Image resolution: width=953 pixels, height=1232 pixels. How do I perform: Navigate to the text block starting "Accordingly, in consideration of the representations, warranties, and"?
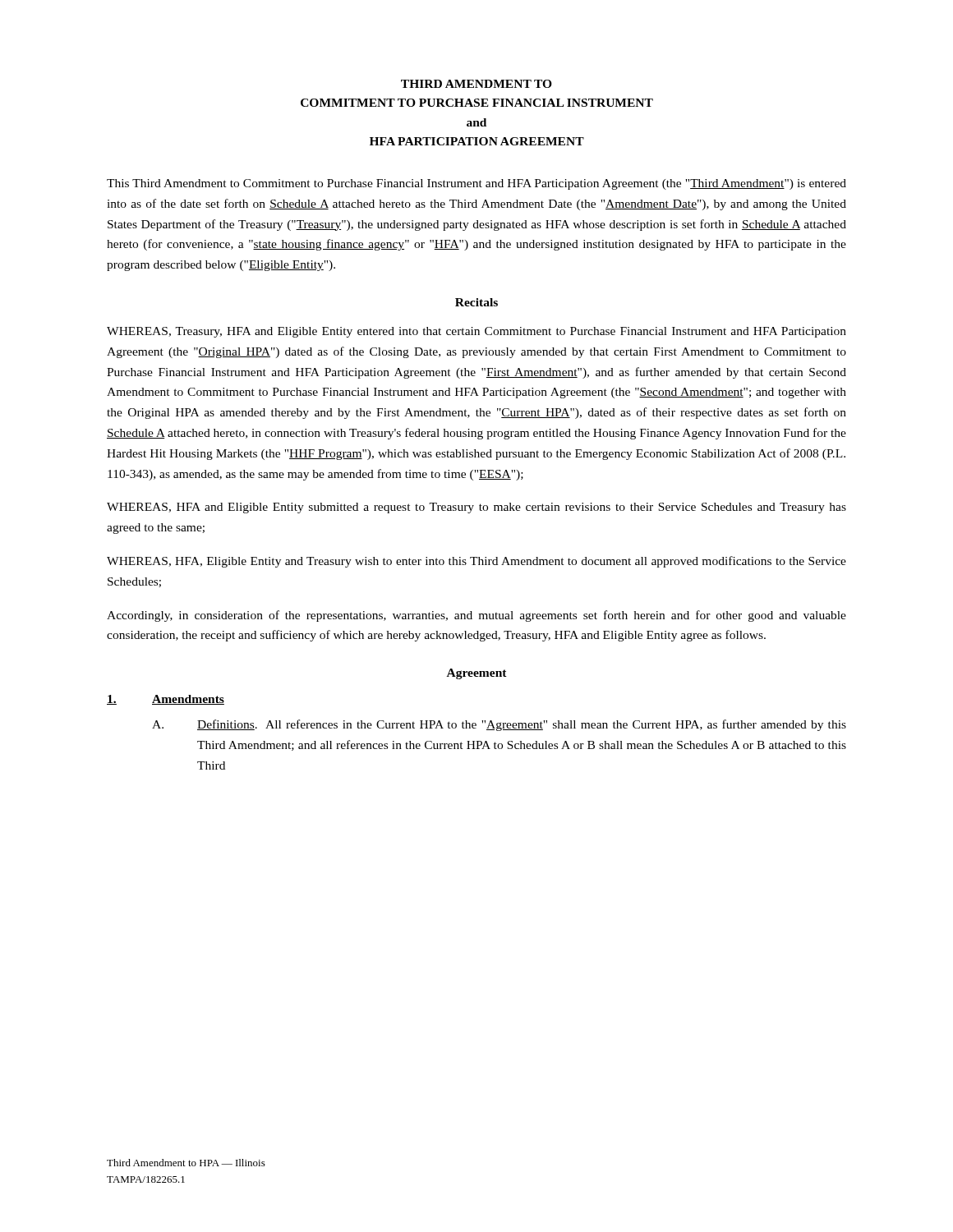pos(476,625)
